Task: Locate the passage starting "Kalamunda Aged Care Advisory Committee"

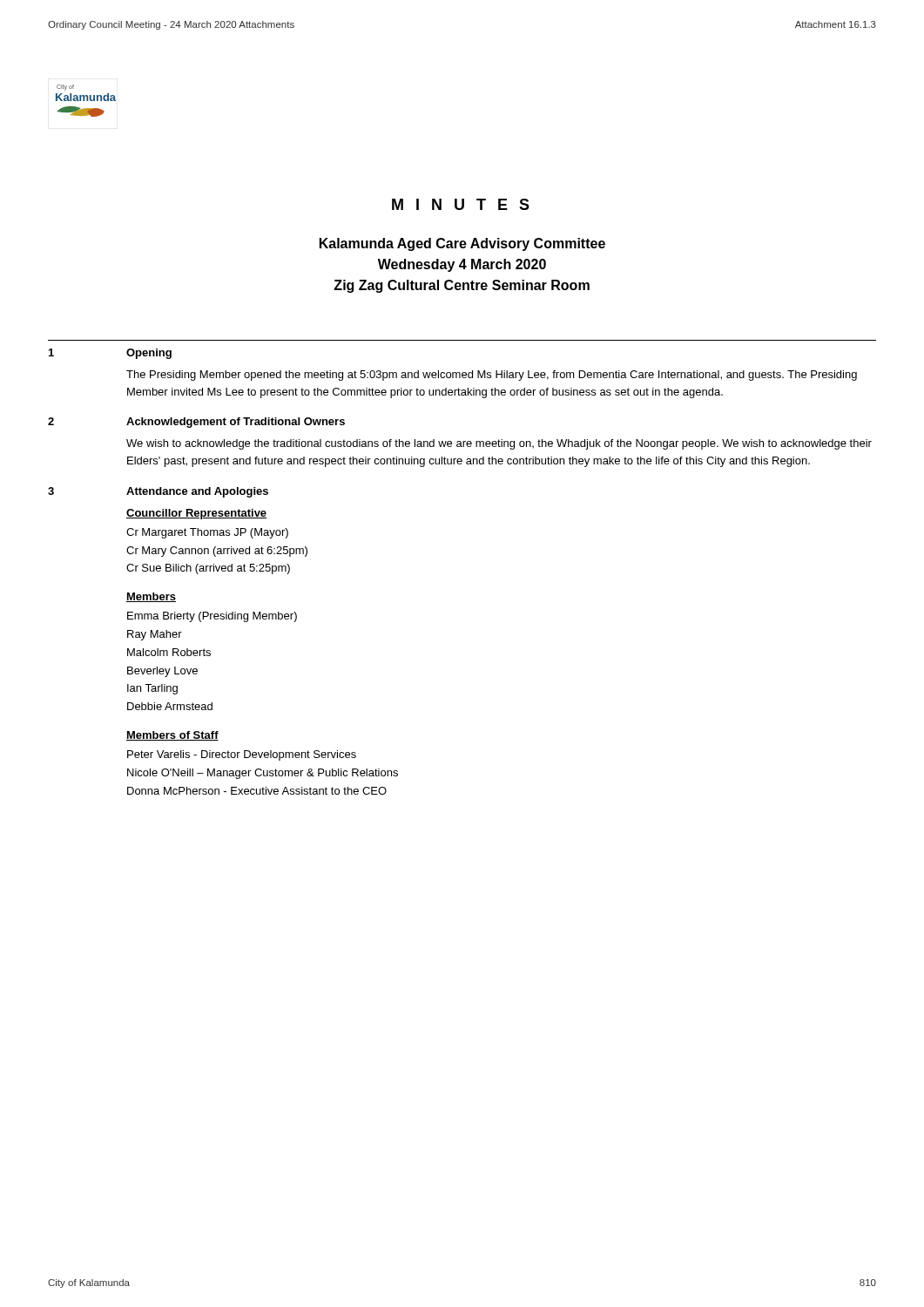Action: pyautogui.click(x=462, y=265)
